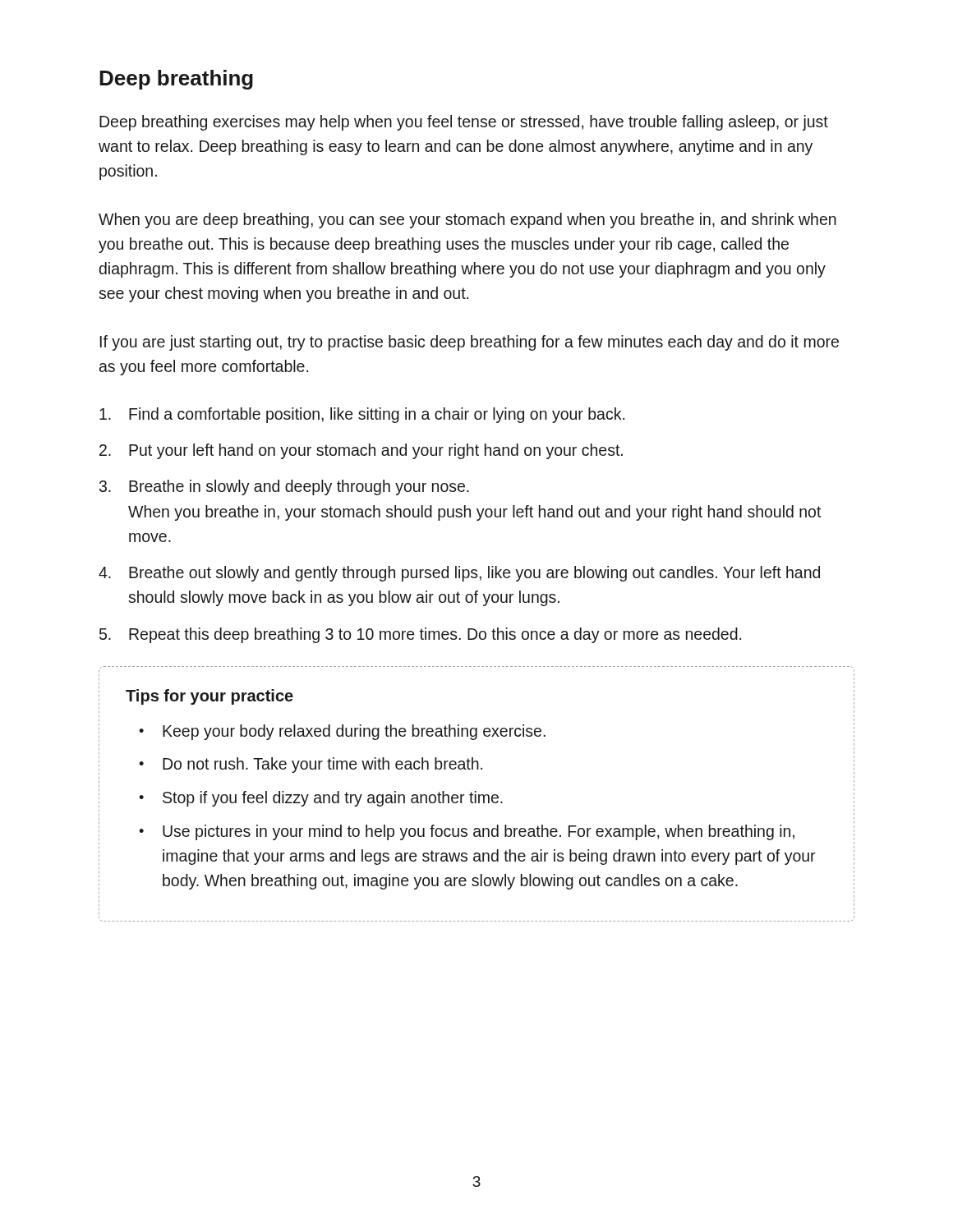Select the list item that reads "• Use pictures in your mind"

pos(483,856)
